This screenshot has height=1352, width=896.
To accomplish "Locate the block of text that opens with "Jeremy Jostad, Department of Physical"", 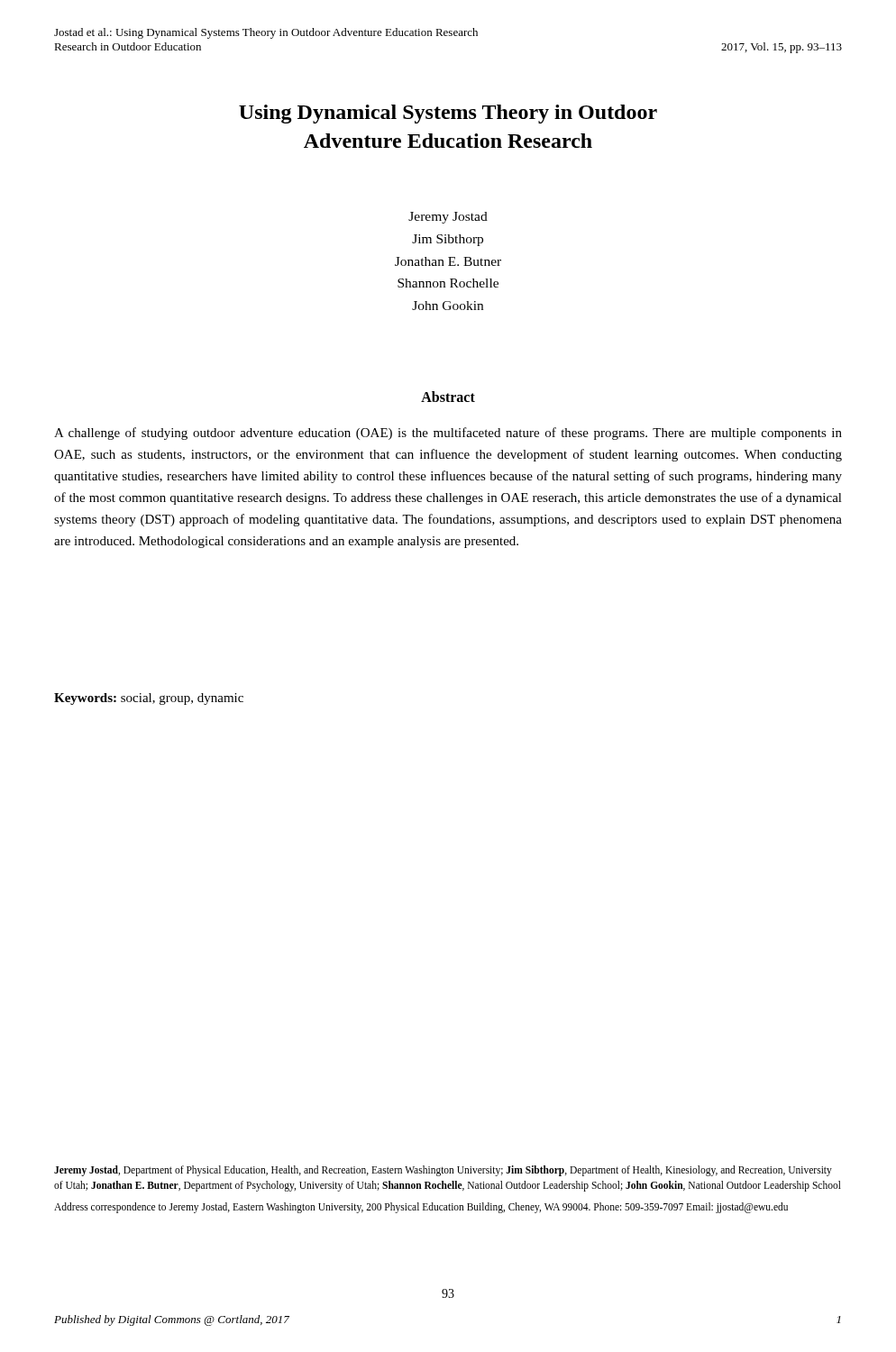I will click(448, 1189).
